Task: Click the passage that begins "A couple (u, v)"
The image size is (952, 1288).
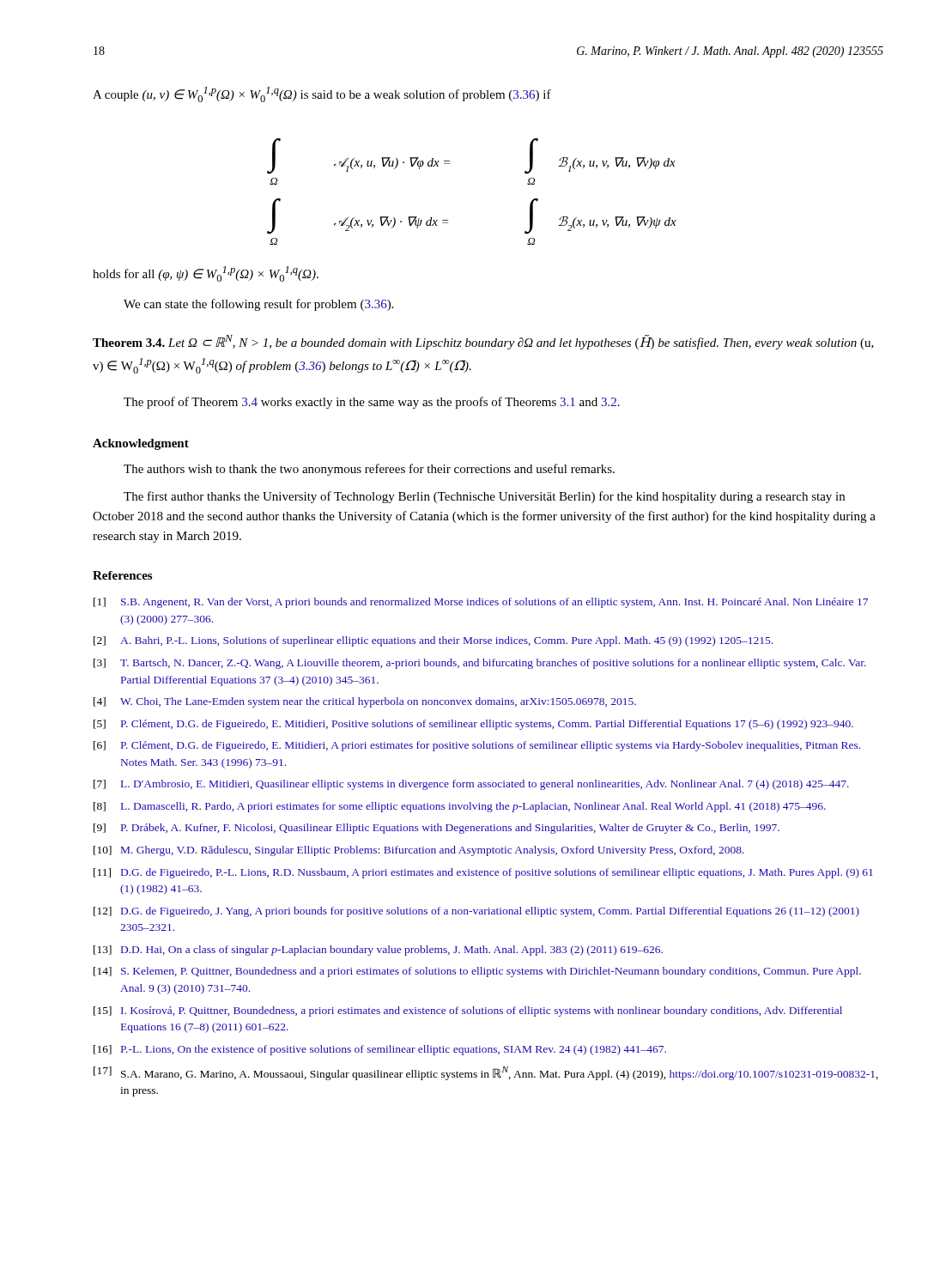Action: (x=322, y=94)
